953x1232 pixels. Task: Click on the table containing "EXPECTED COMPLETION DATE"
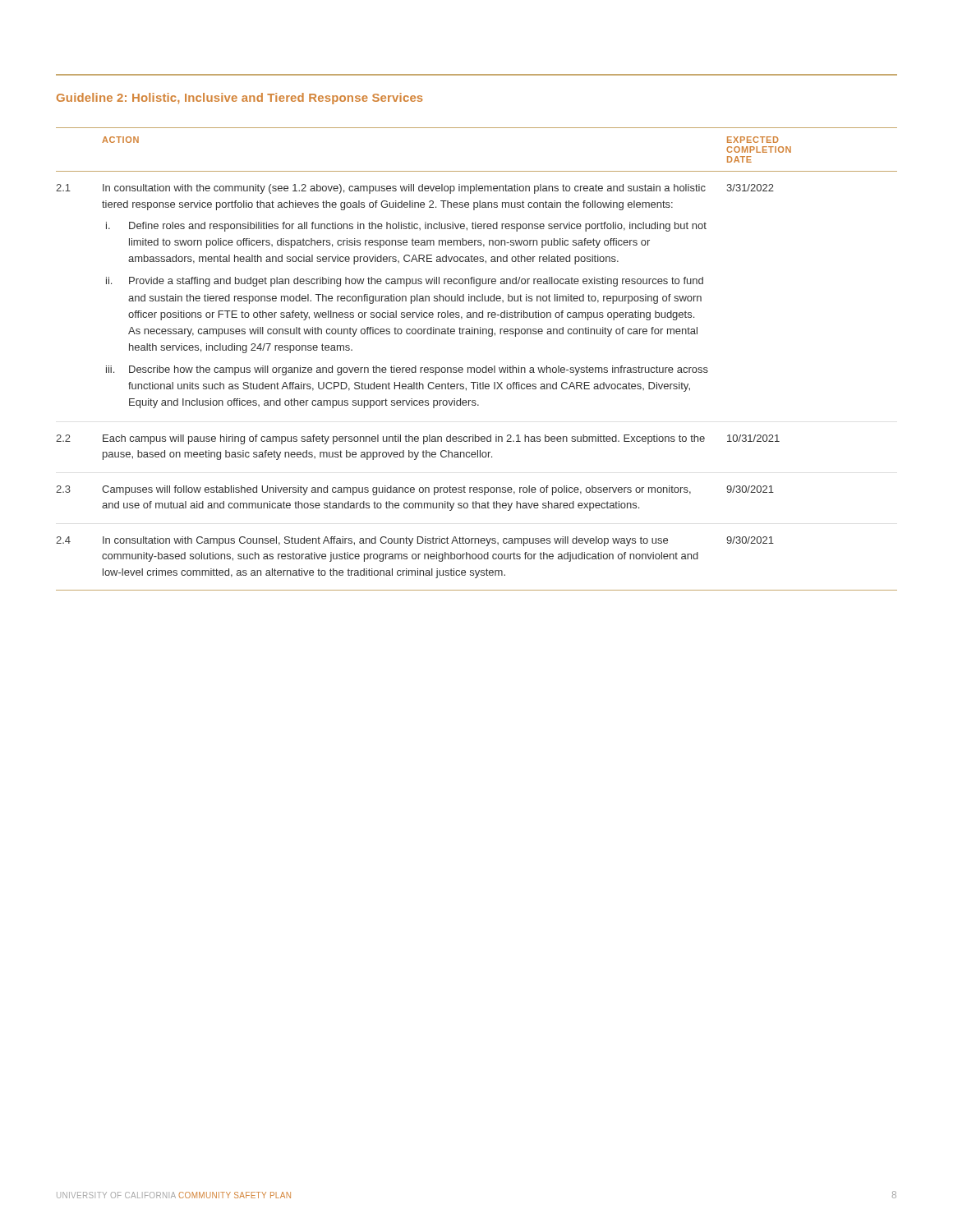tap(476, 359)
